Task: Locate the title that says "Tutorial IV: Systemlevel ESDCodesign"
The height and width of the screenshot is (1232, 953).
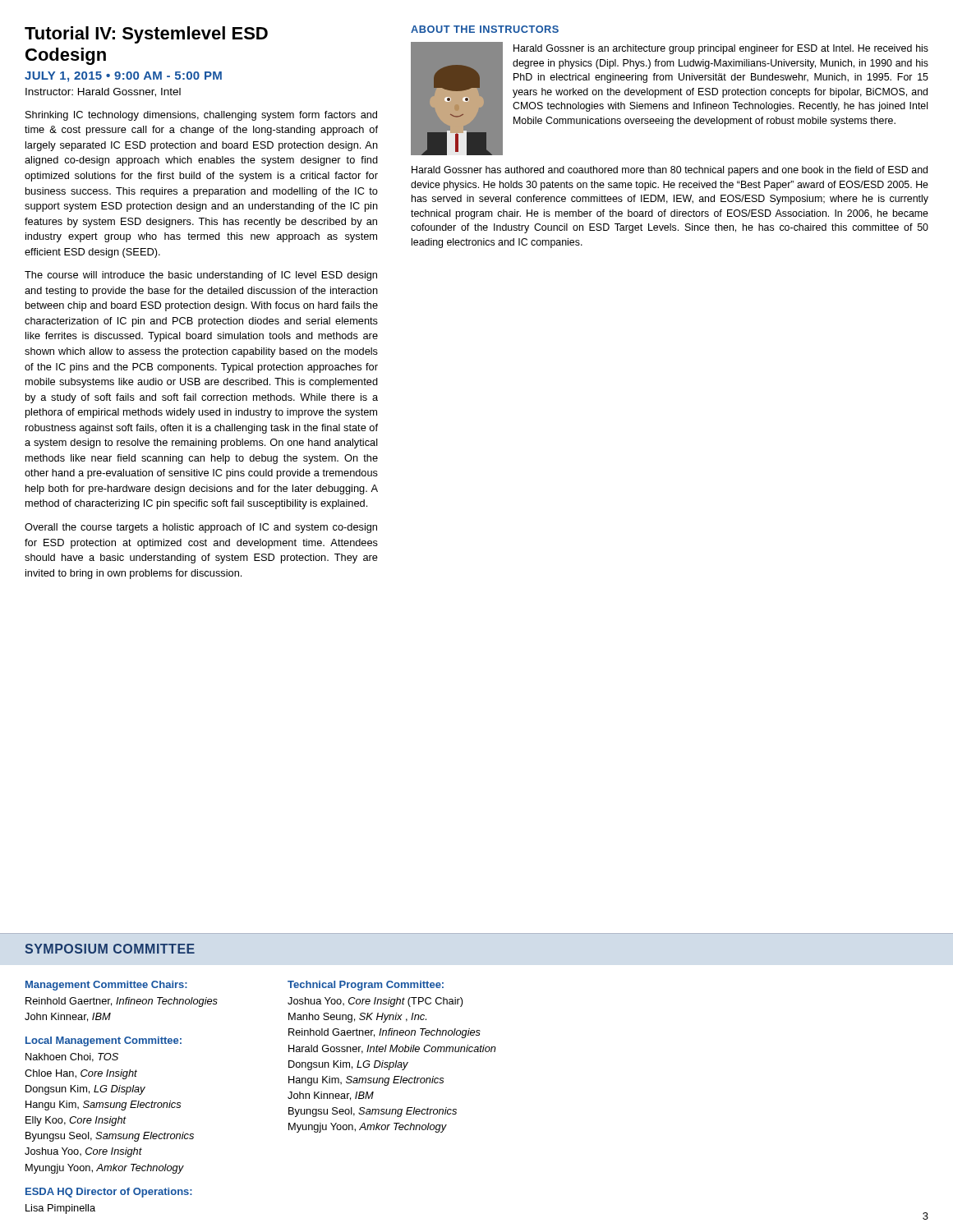Action: point(147,44)
